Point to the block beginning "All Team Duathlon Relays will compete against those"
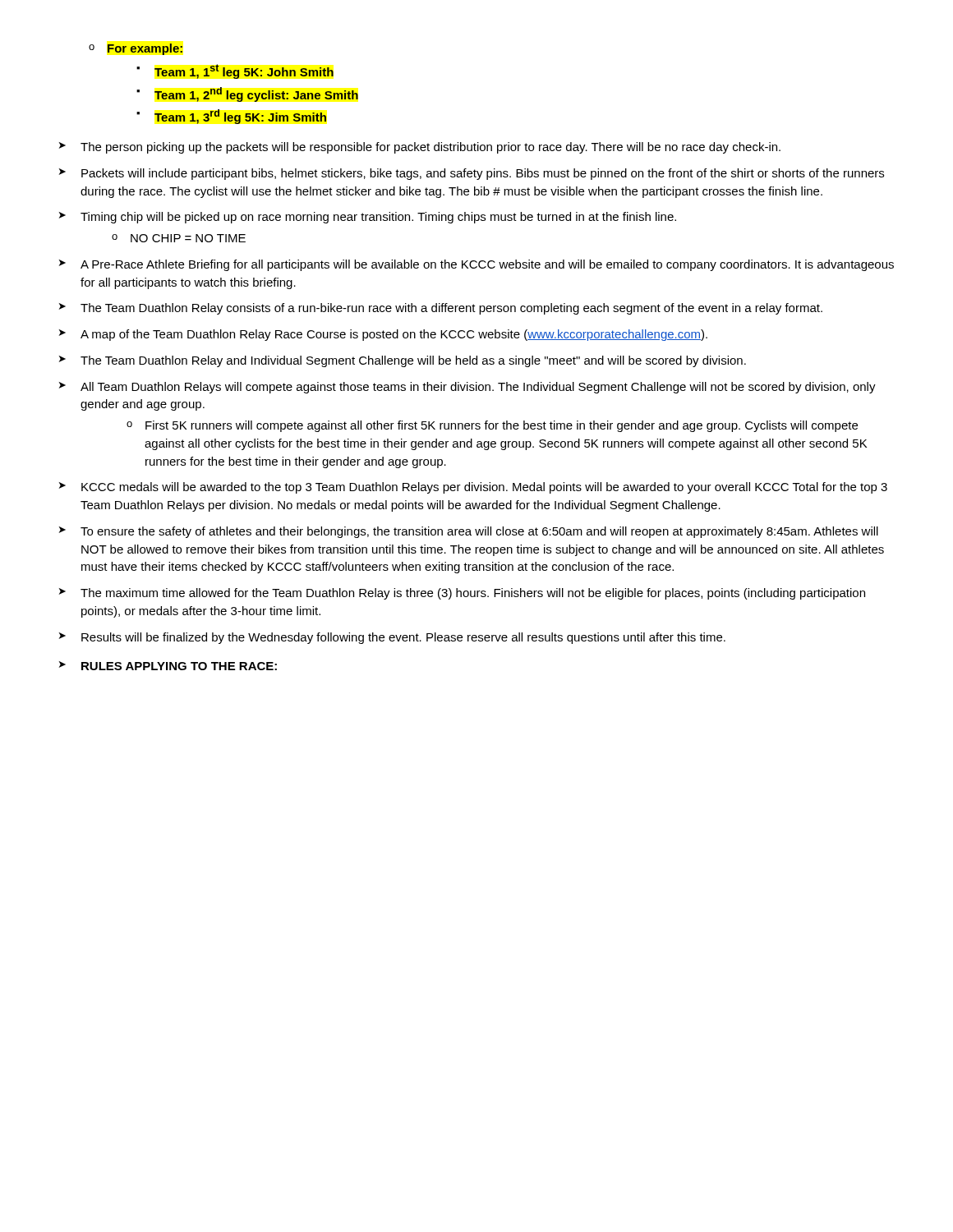 (x=476, y=424)
